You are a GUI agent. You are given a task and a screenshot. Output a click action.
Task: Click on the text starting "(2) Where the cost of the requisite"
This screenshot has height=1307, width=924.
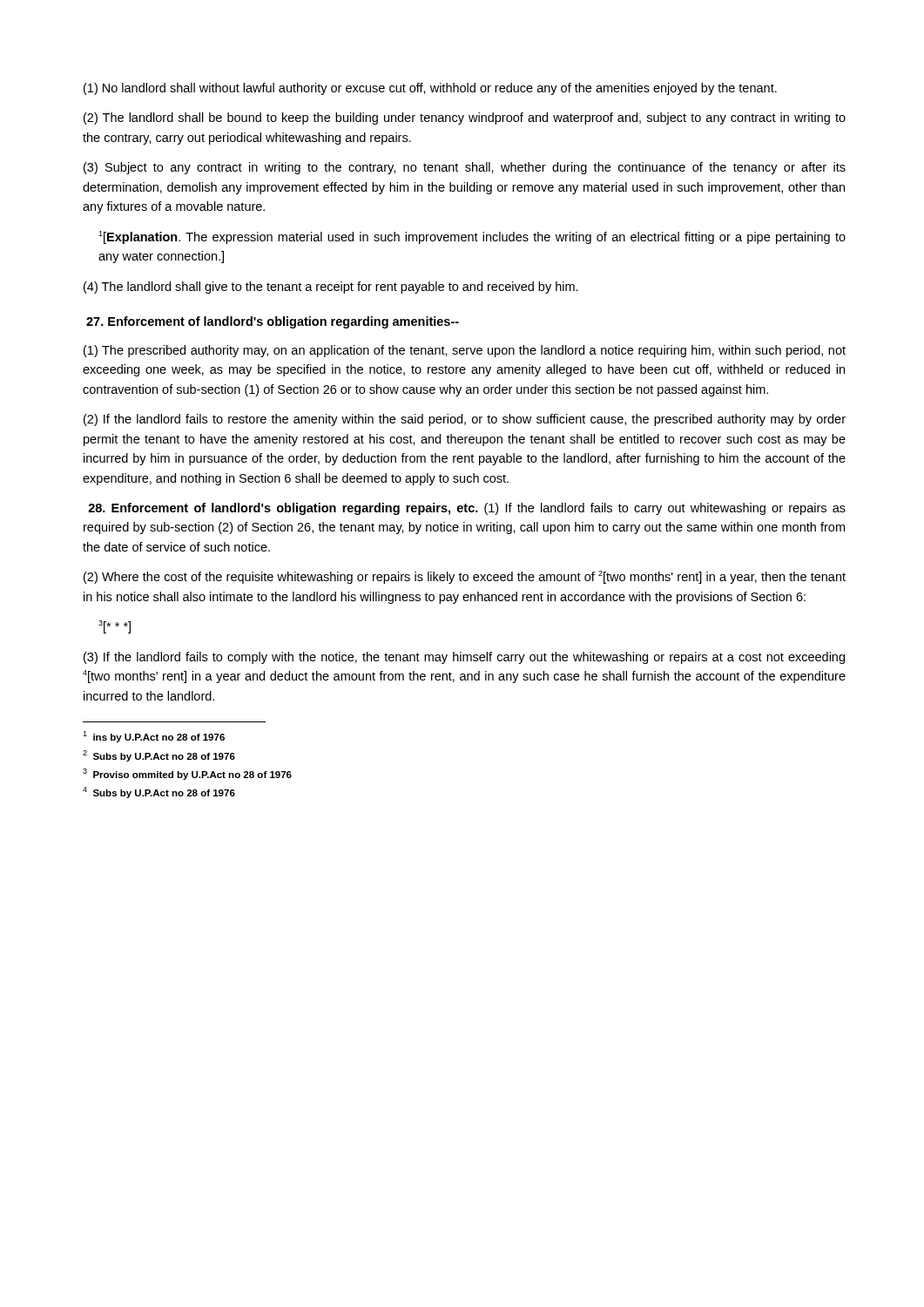(x=464, y=587)
